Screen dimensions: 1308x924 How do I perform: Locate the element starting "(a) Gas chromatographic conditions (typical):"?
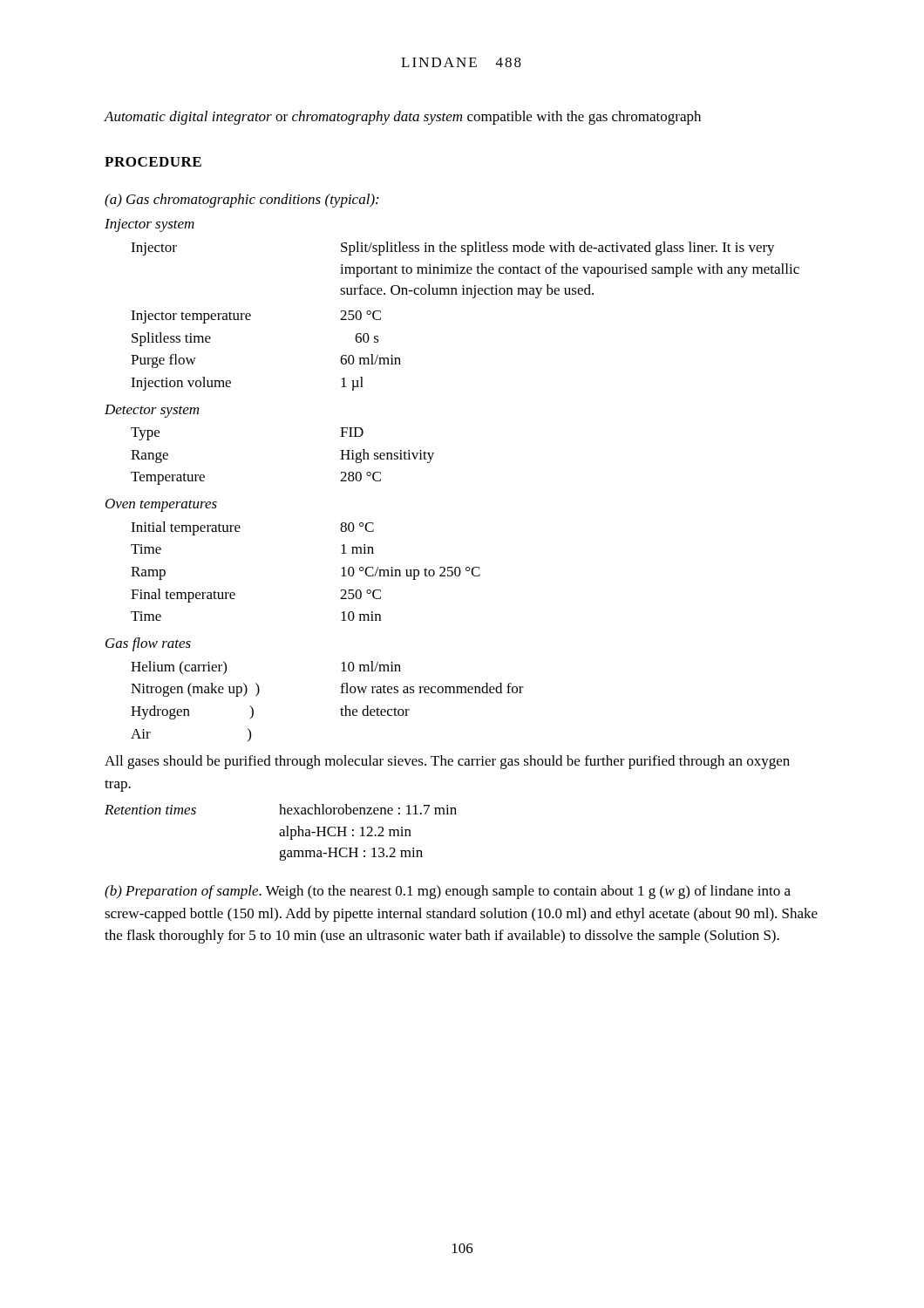click(242, 199)
